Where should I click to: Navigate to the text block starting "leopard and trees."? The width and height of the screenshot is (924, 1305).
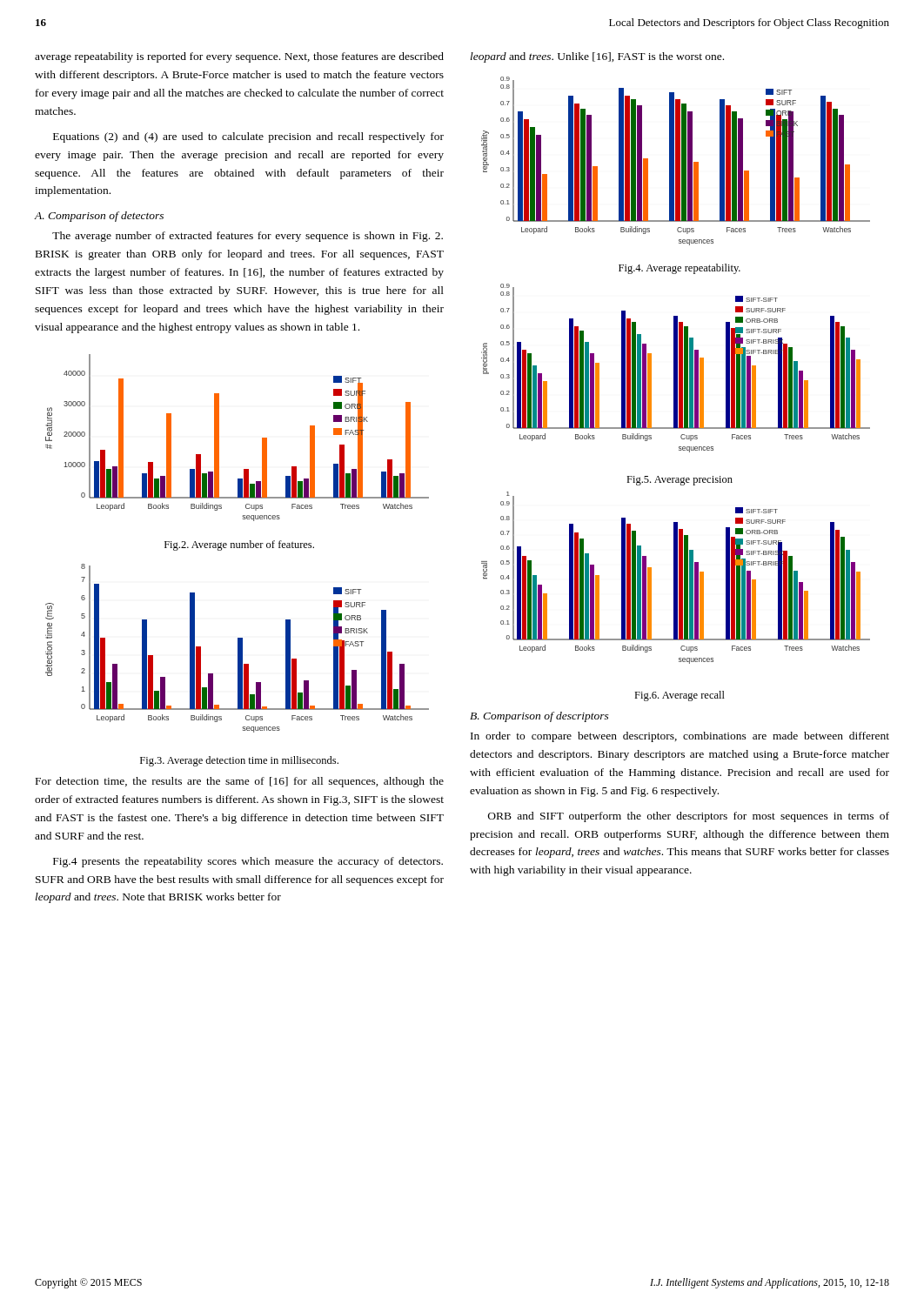[x=680, y=57]
